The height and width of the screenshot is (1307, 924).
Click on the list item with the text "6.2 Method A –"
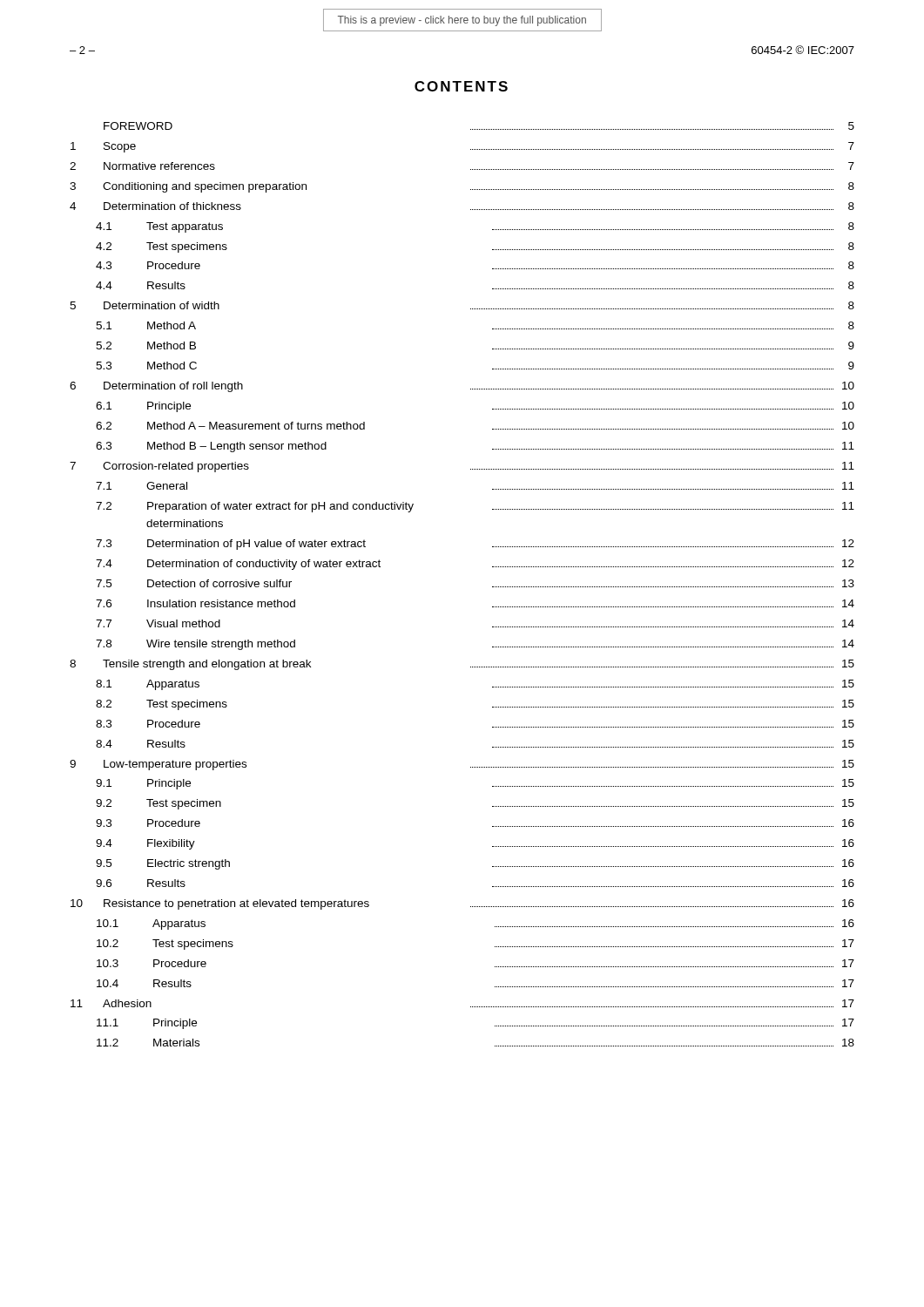99,425
